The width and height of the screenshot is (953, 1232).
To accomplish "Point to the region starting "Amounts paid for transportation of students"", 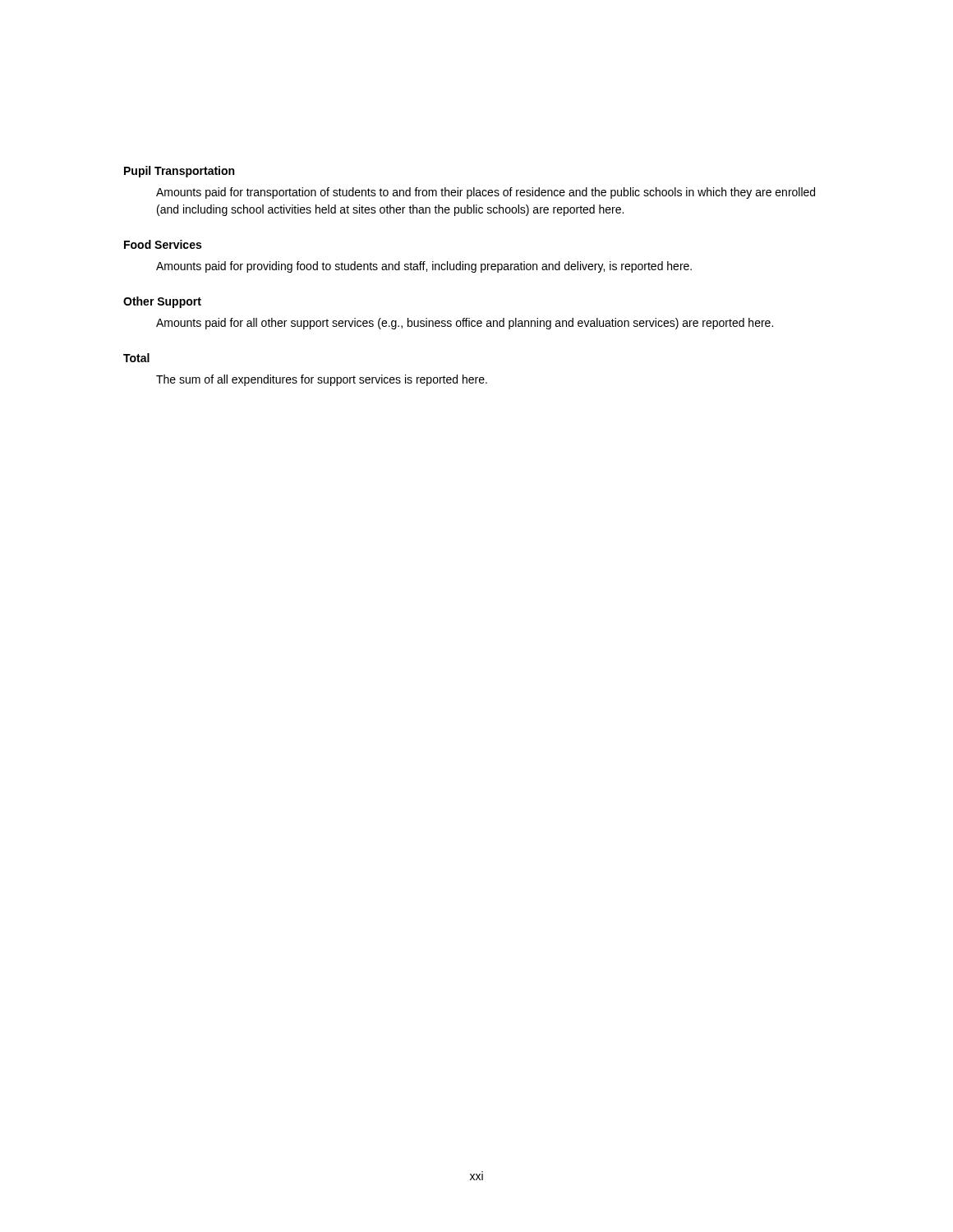I will click(x=486, y=201).
